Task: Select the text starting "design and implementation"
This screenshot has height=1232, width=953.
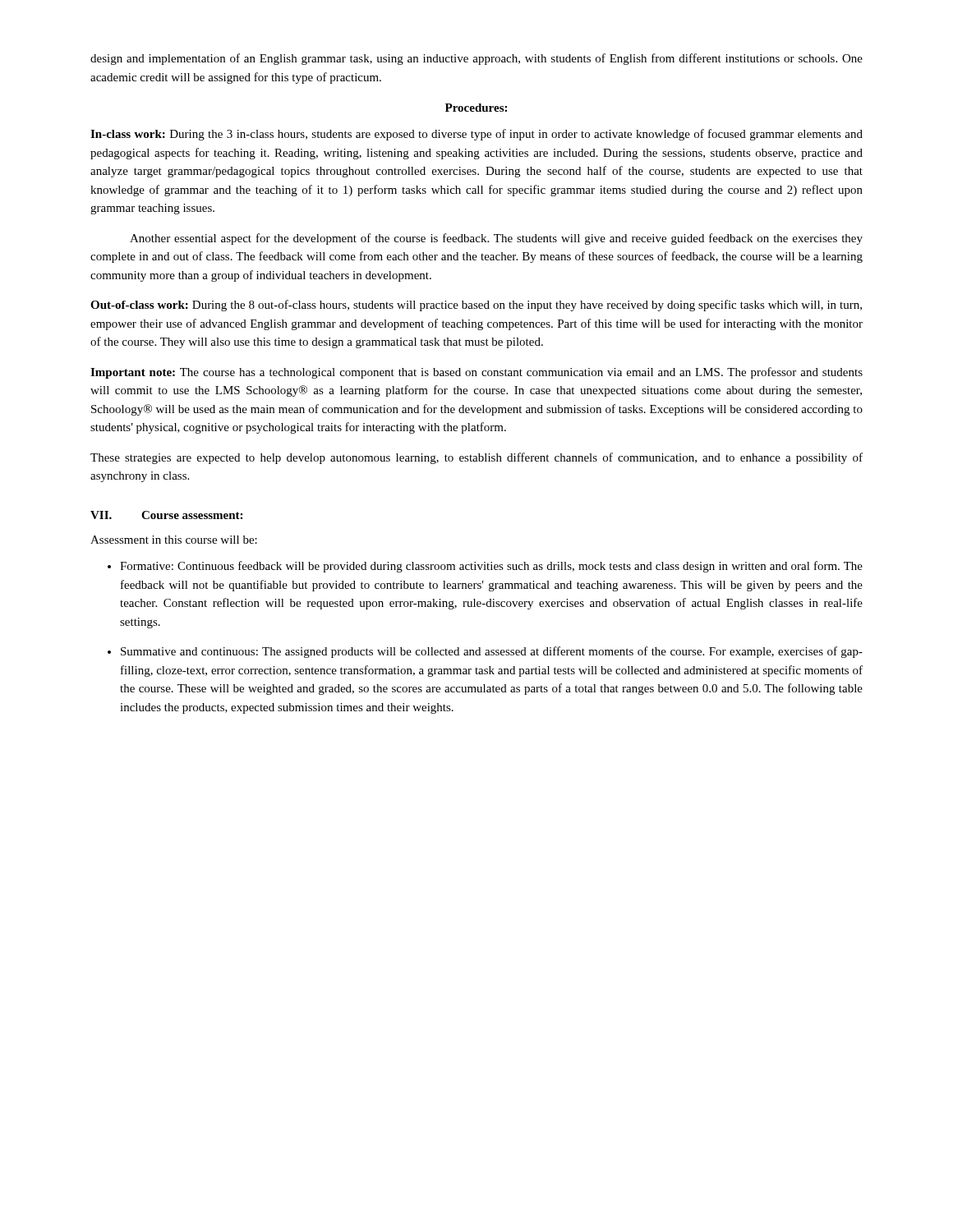Action: [x=476, y=68]
